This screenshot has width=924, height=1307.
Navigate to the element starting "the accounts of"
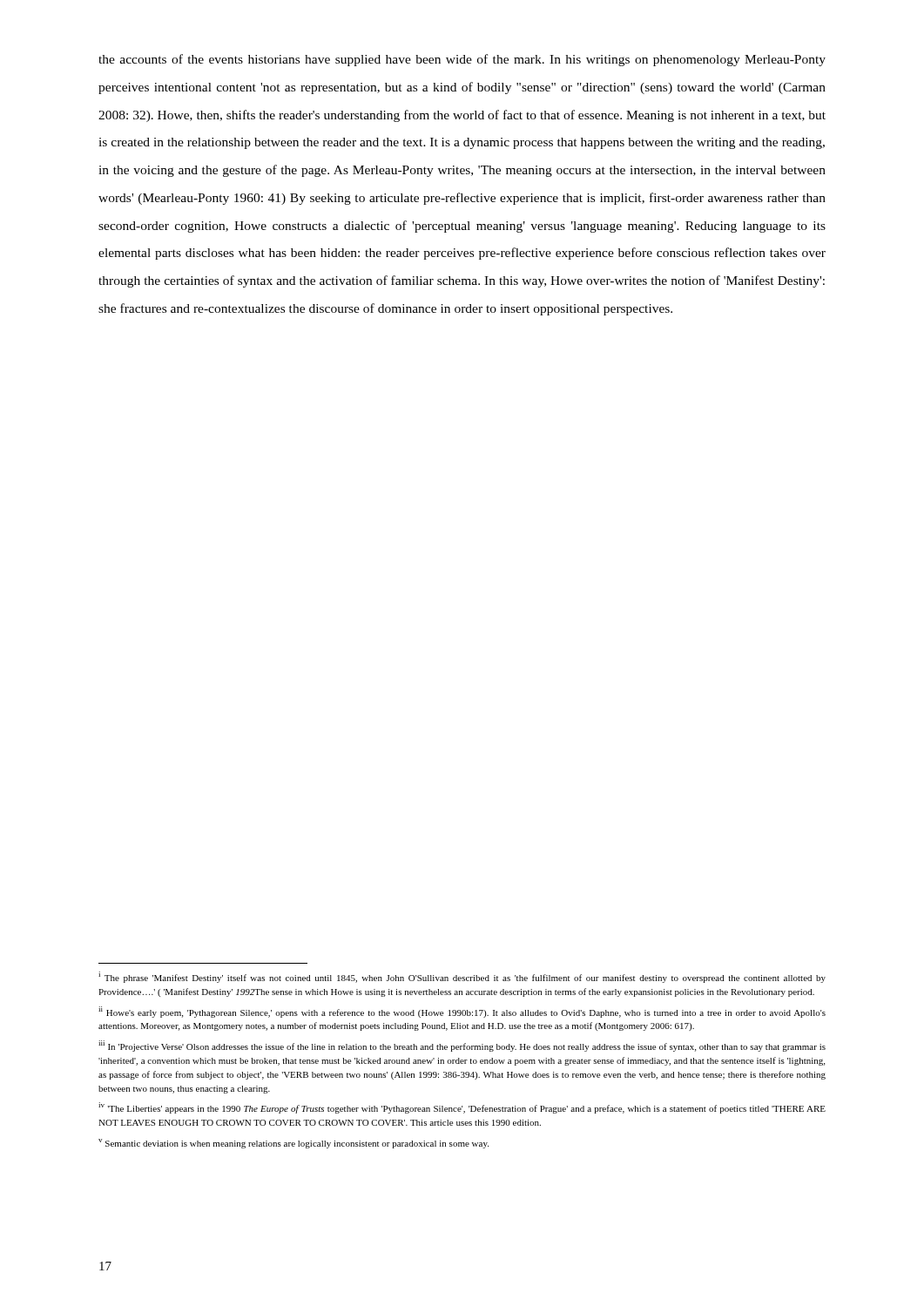click(x=462, y=183)
